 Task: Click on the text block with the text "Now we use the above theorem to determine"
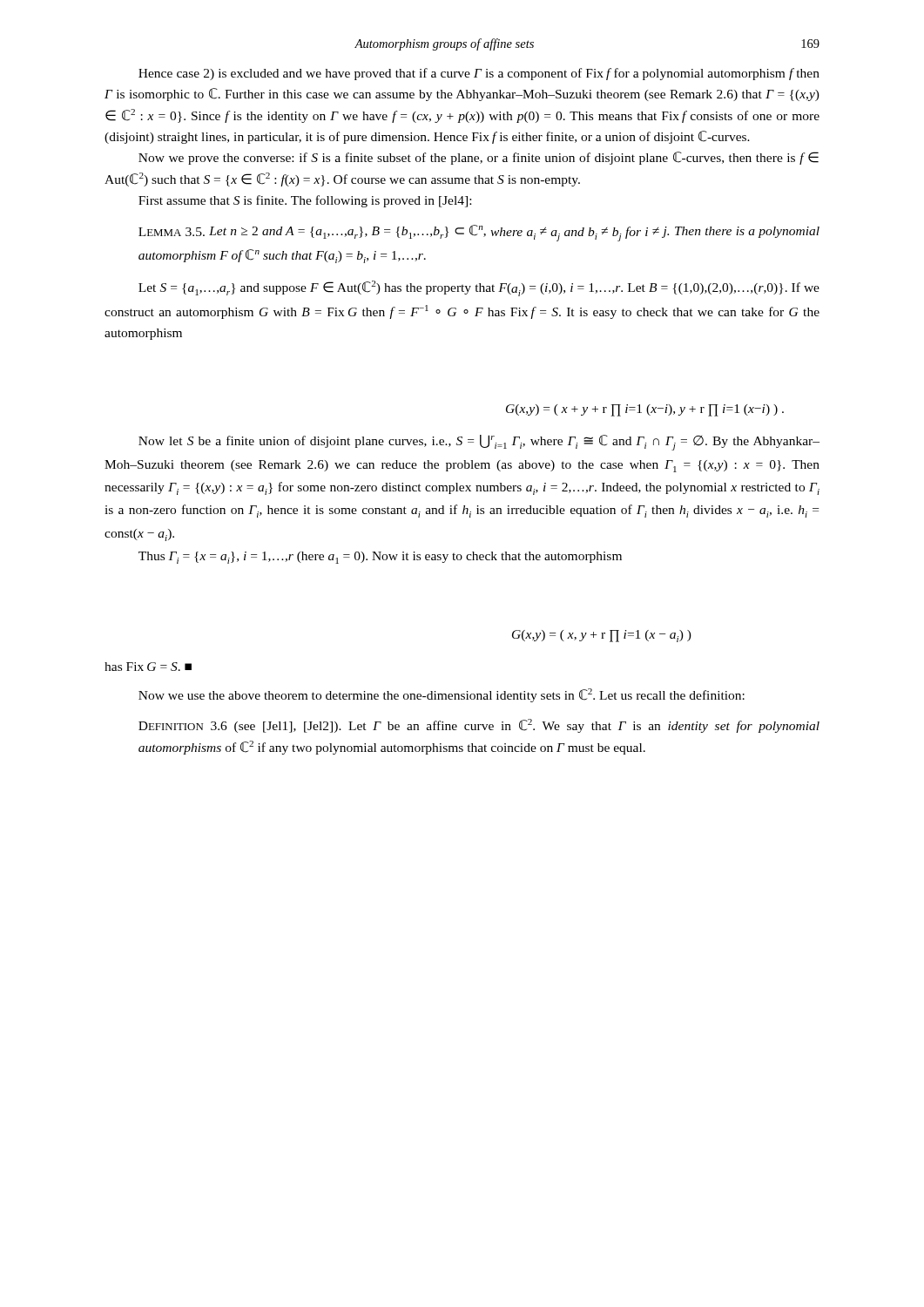pyautogui.click(x=462, y=695)
